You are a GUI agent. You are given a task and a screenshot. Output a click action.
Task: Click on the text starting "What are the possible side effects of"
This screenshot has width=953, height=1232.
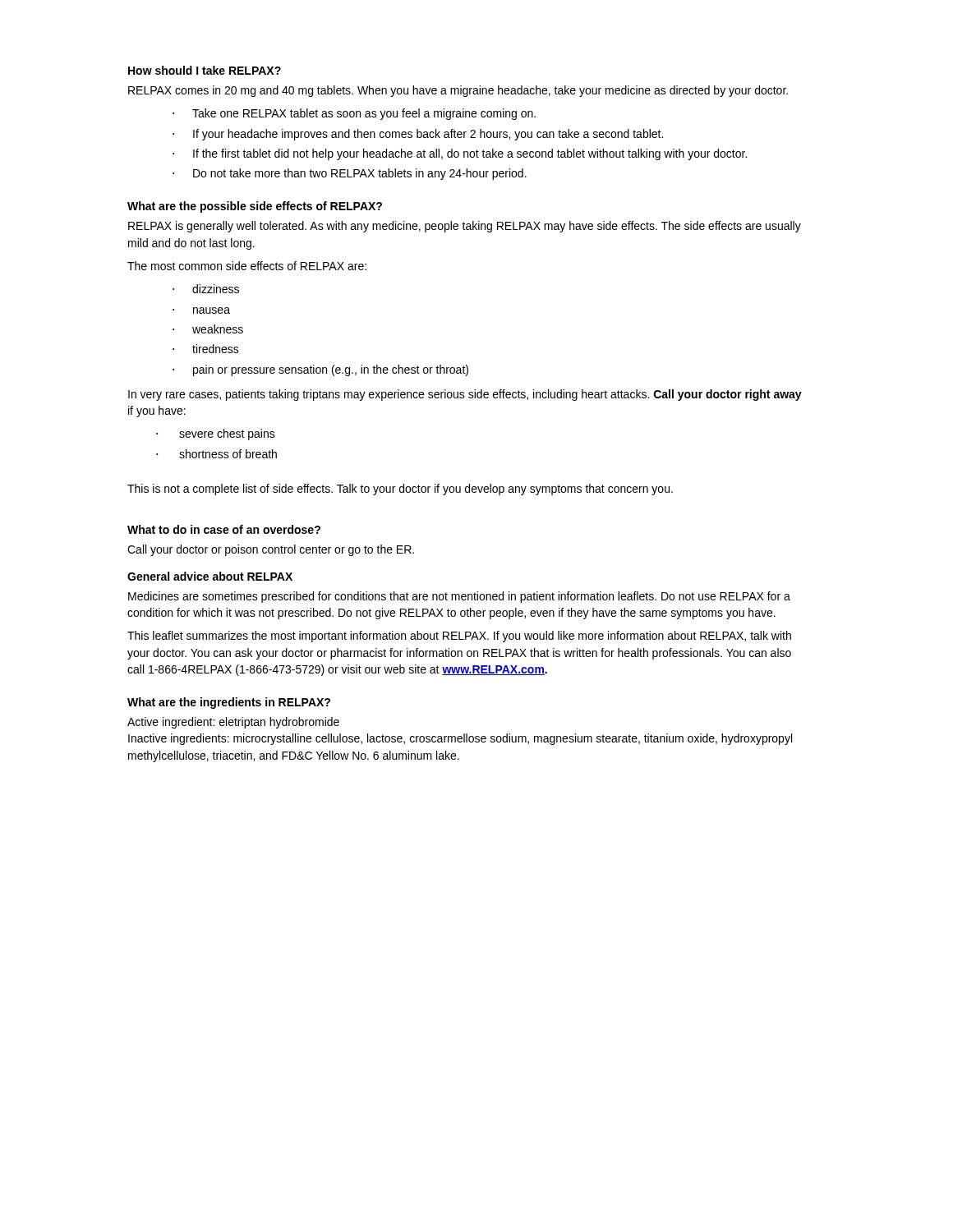pyautogui.click(x=255, y=207)
